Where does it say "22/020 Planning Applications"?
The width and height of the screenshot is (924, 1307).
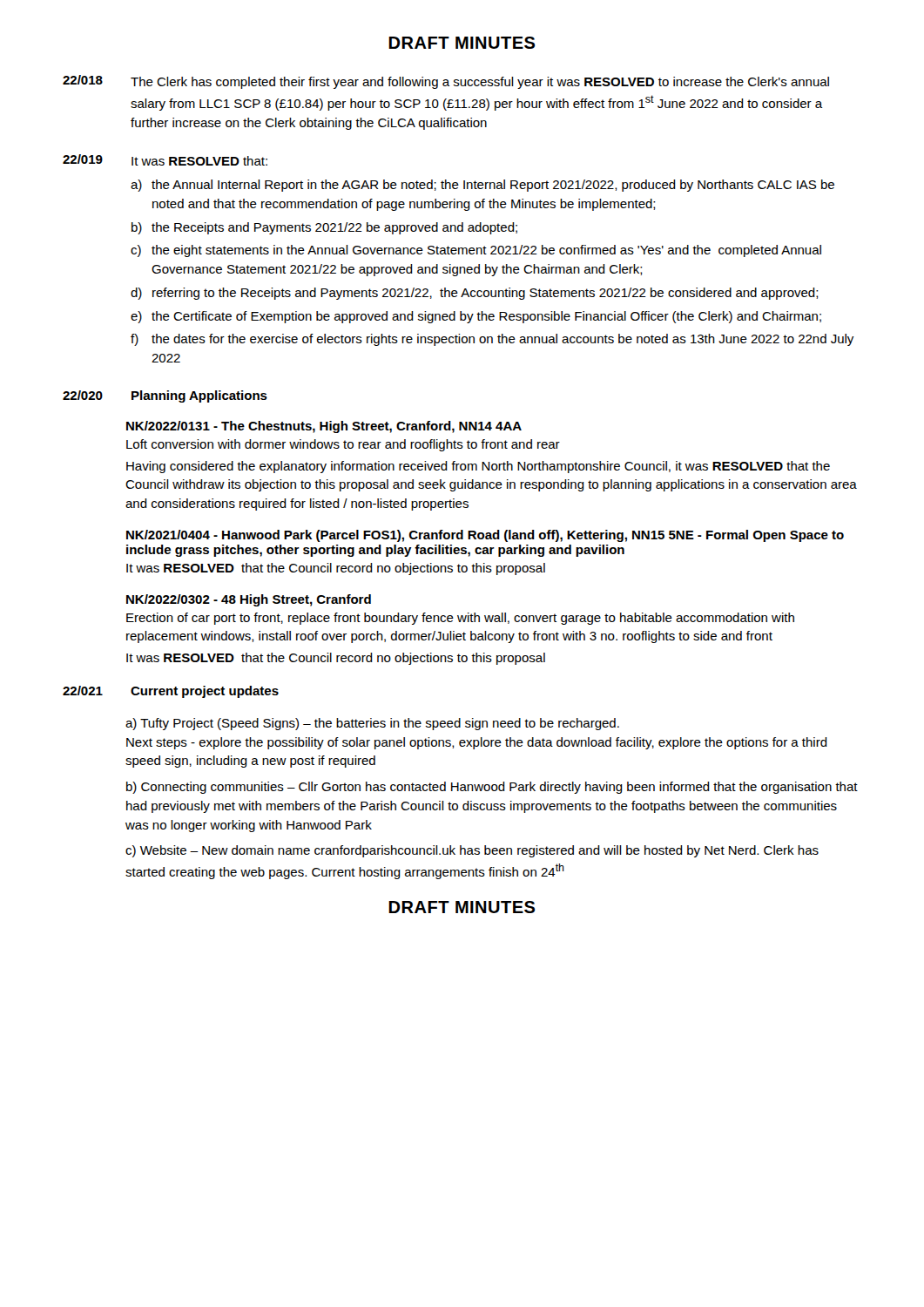pyautogui.click(x=165, y=396)
